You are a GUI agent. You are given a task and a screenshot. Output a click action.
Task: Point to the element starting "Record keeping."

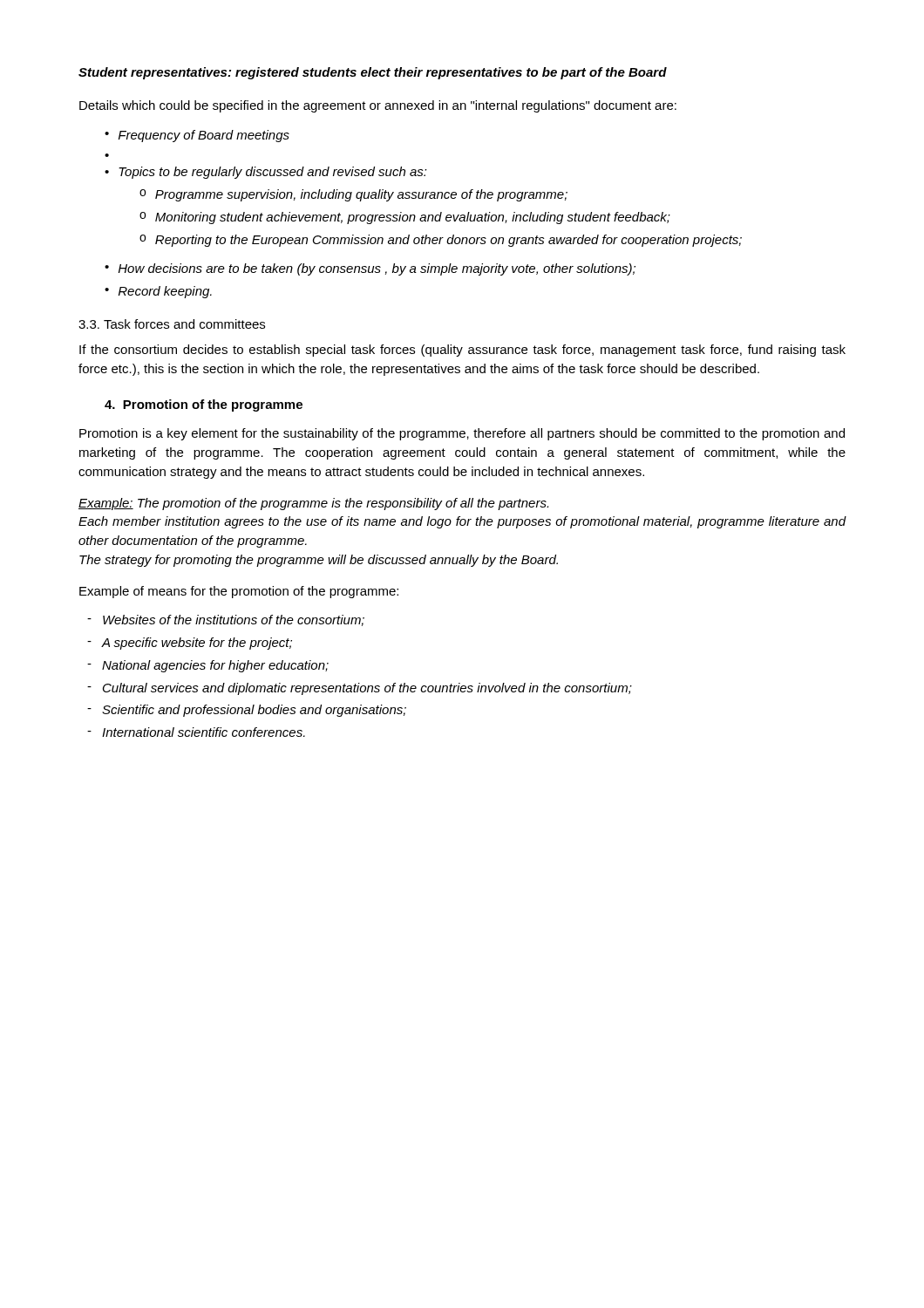tap(166, 291)
